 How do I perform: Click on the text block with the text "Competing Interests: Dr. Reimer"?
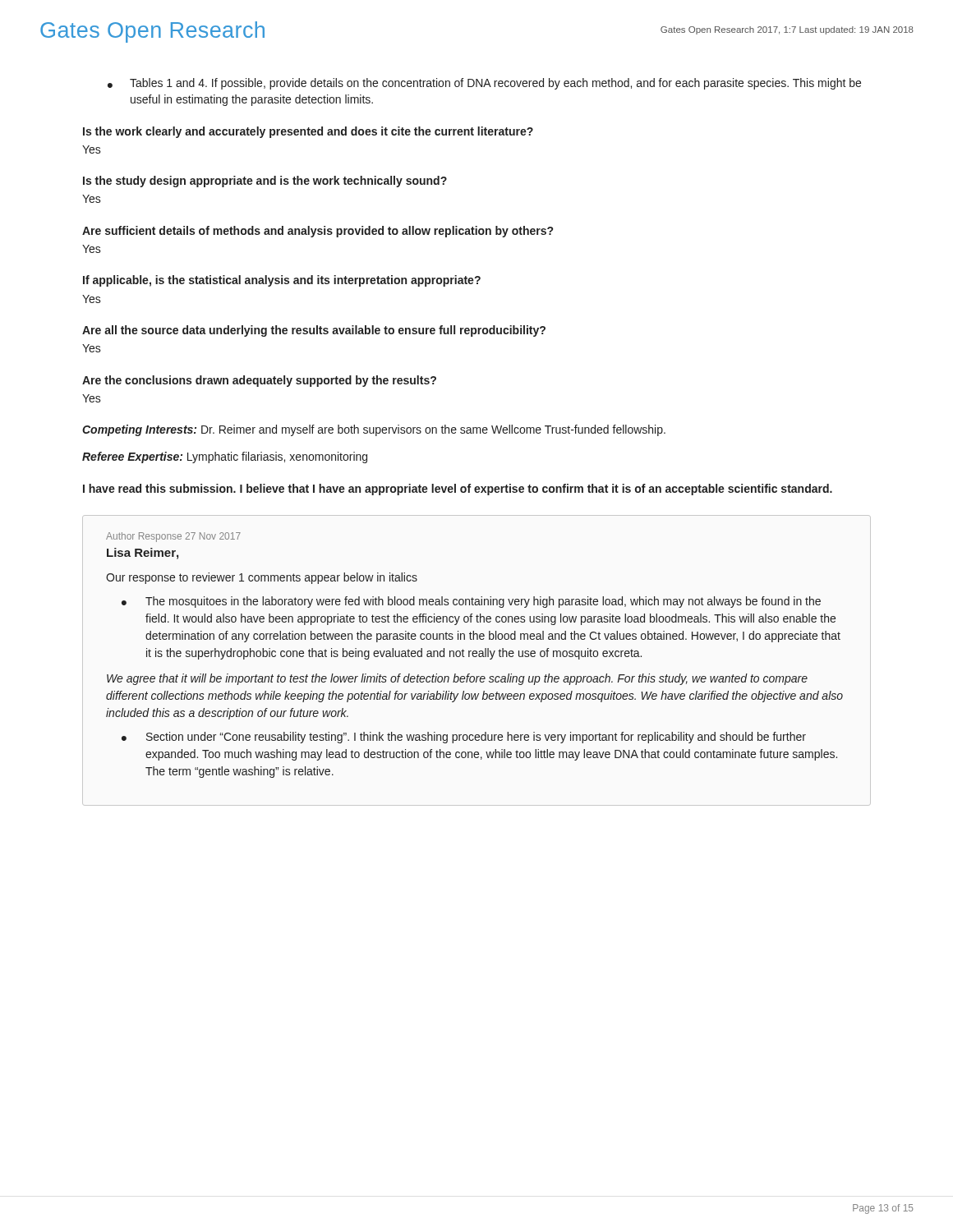[x=374, y=430]
